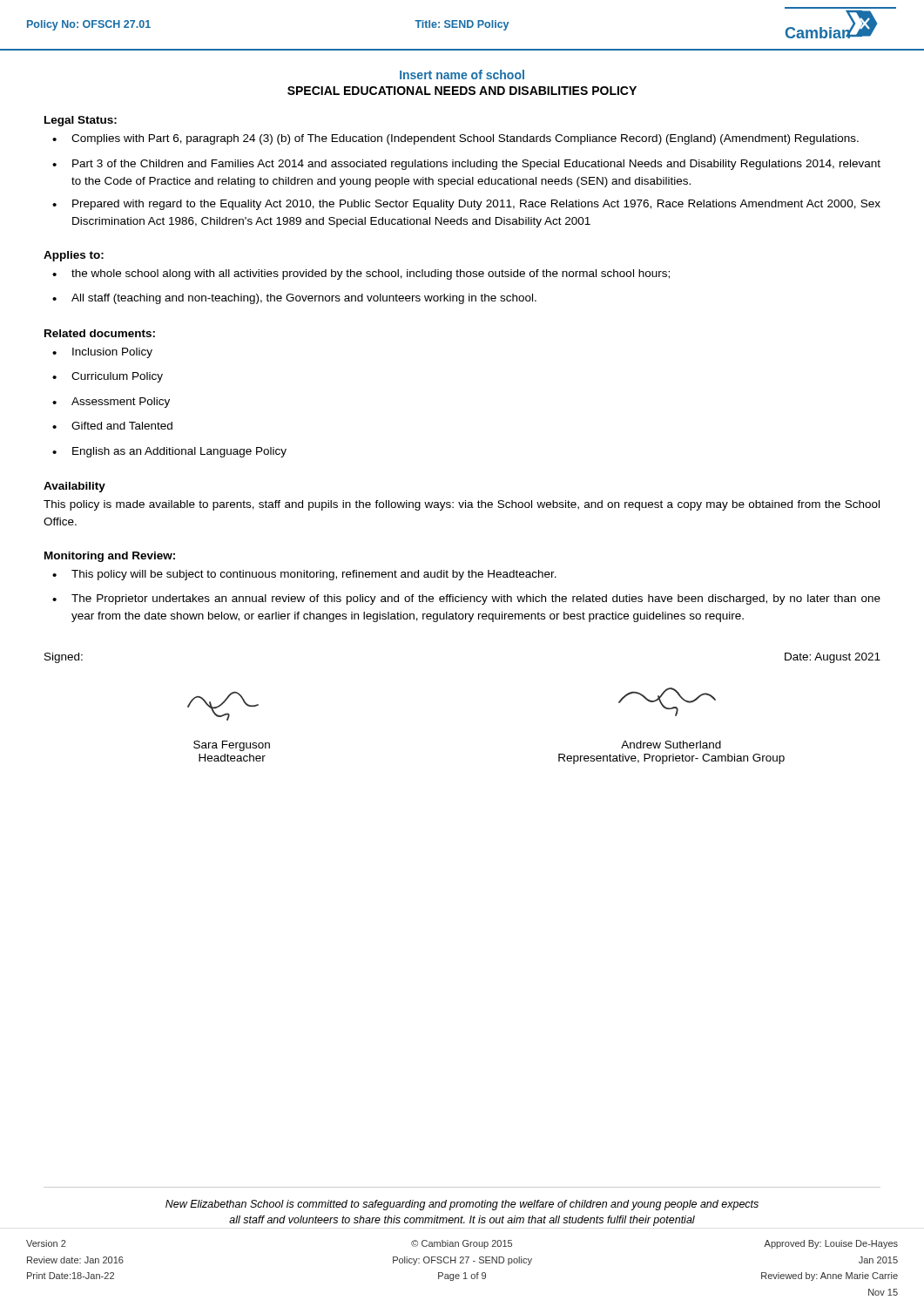
Task: Where is the passage that starts "Signed: Date: August"?
Action: [x=62, y=657]
